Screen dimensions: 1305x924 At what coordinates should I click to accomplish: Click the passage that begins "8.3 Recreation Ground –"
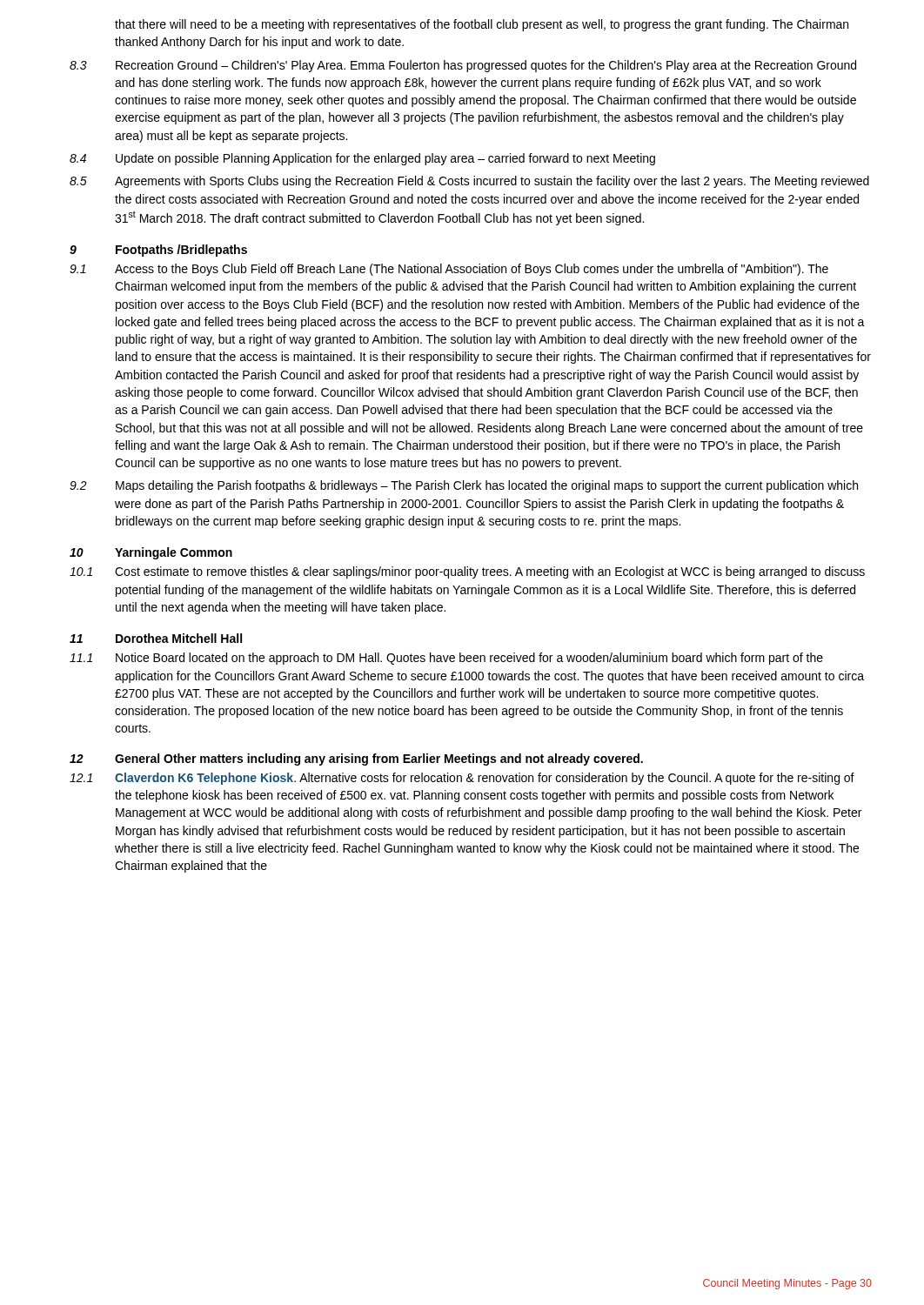tap(471, 100)
